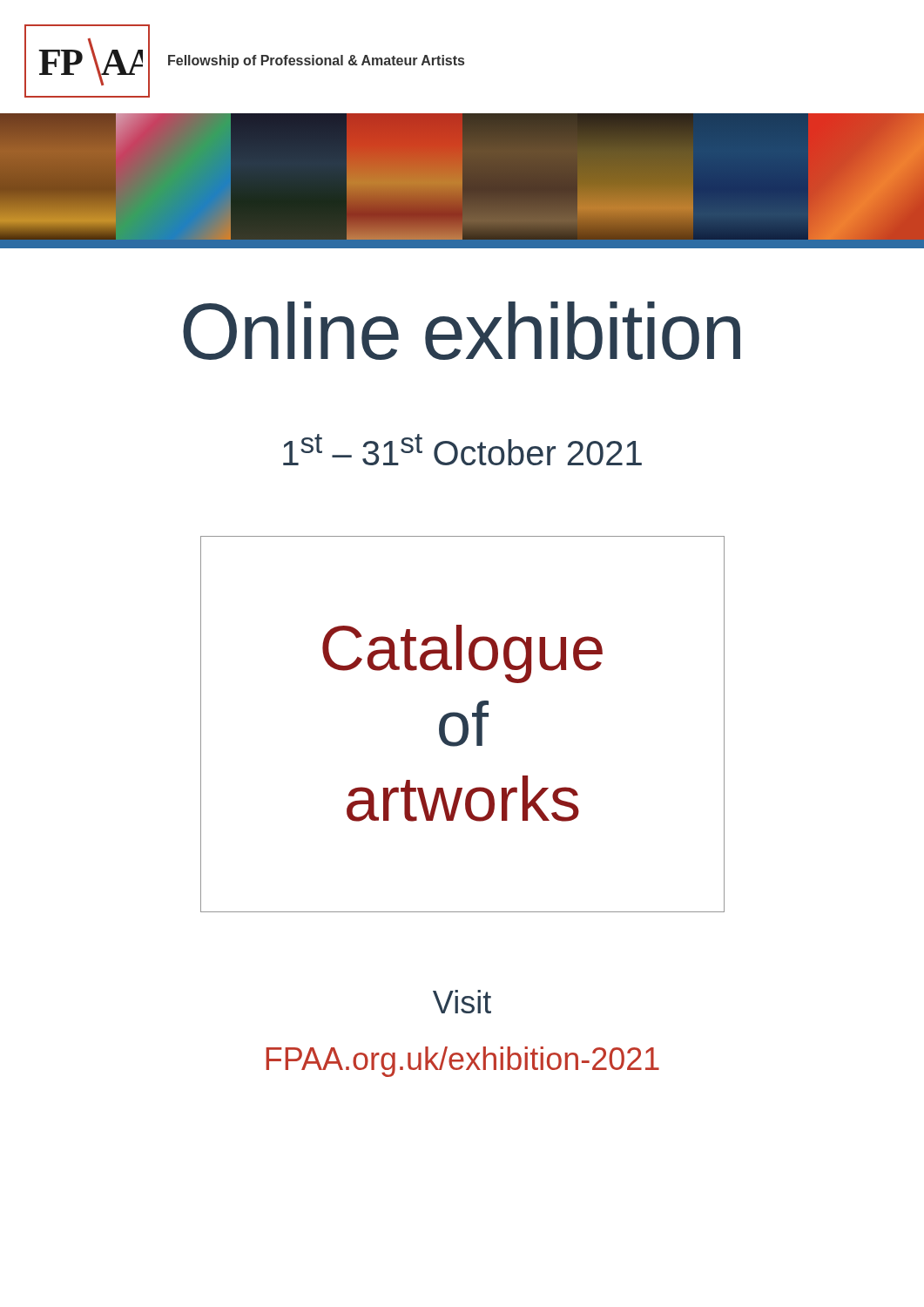Find the logo
Screen dimensions: 1307x924
coord(245,61)
